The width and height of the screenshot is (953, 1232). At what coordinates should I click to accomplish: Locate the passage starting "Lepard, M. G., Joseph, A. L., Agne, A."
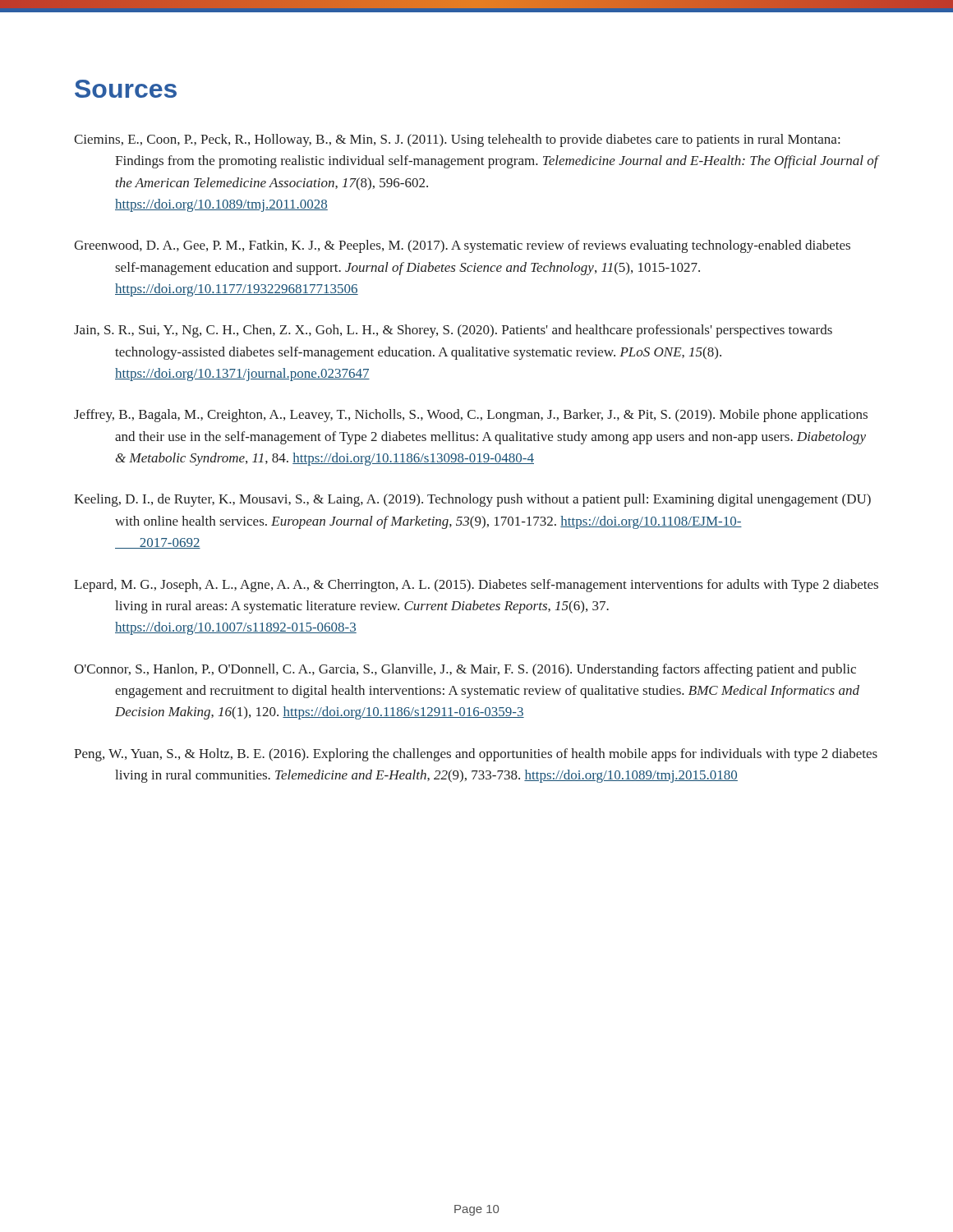click(476, 606)
